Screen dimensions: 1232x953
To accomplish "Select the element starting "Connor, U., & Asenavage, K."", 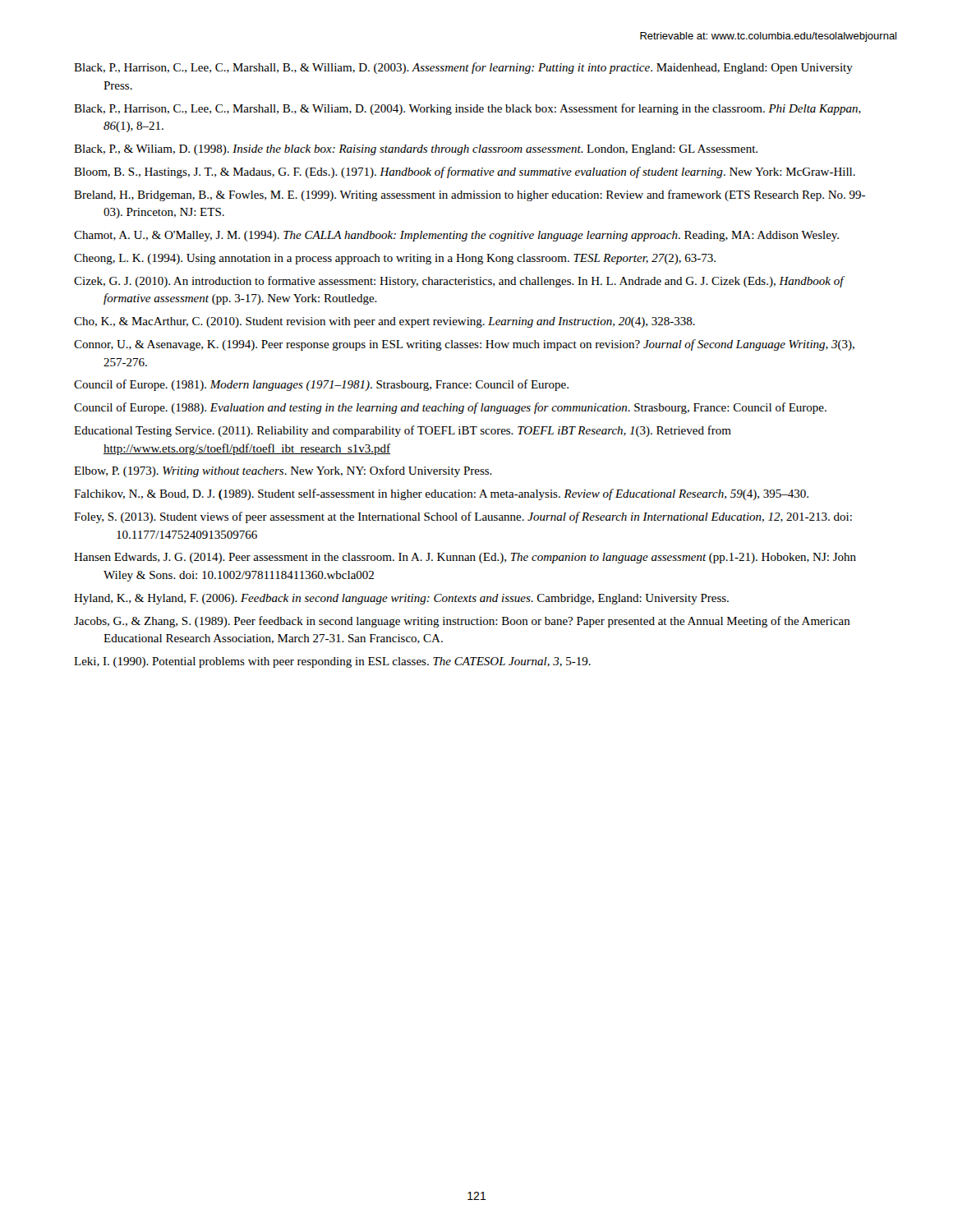I will 464,353.
